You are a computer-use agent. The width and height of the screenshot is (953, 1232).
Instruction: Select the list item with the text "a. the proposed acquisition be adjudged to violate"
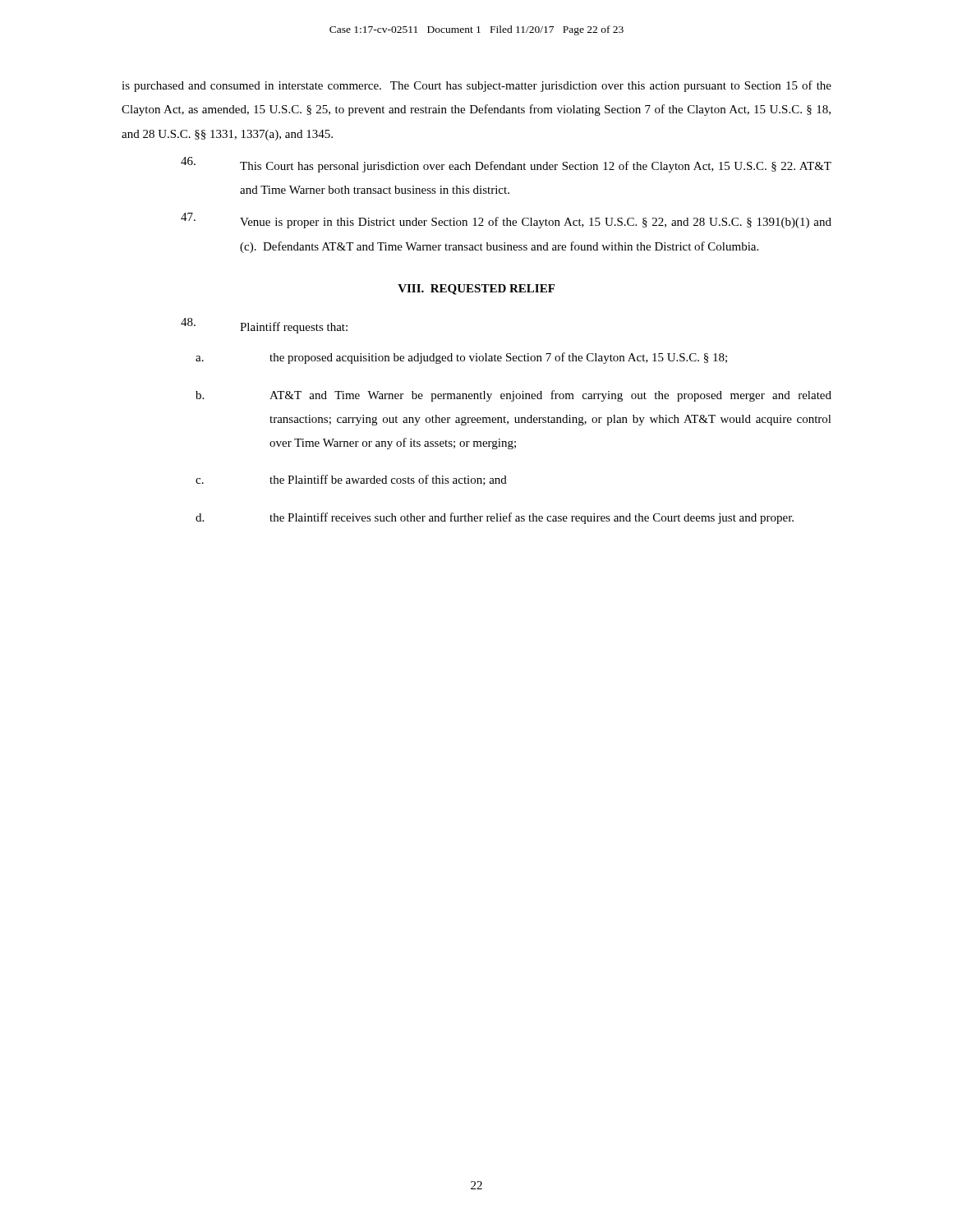pos(476,358)
